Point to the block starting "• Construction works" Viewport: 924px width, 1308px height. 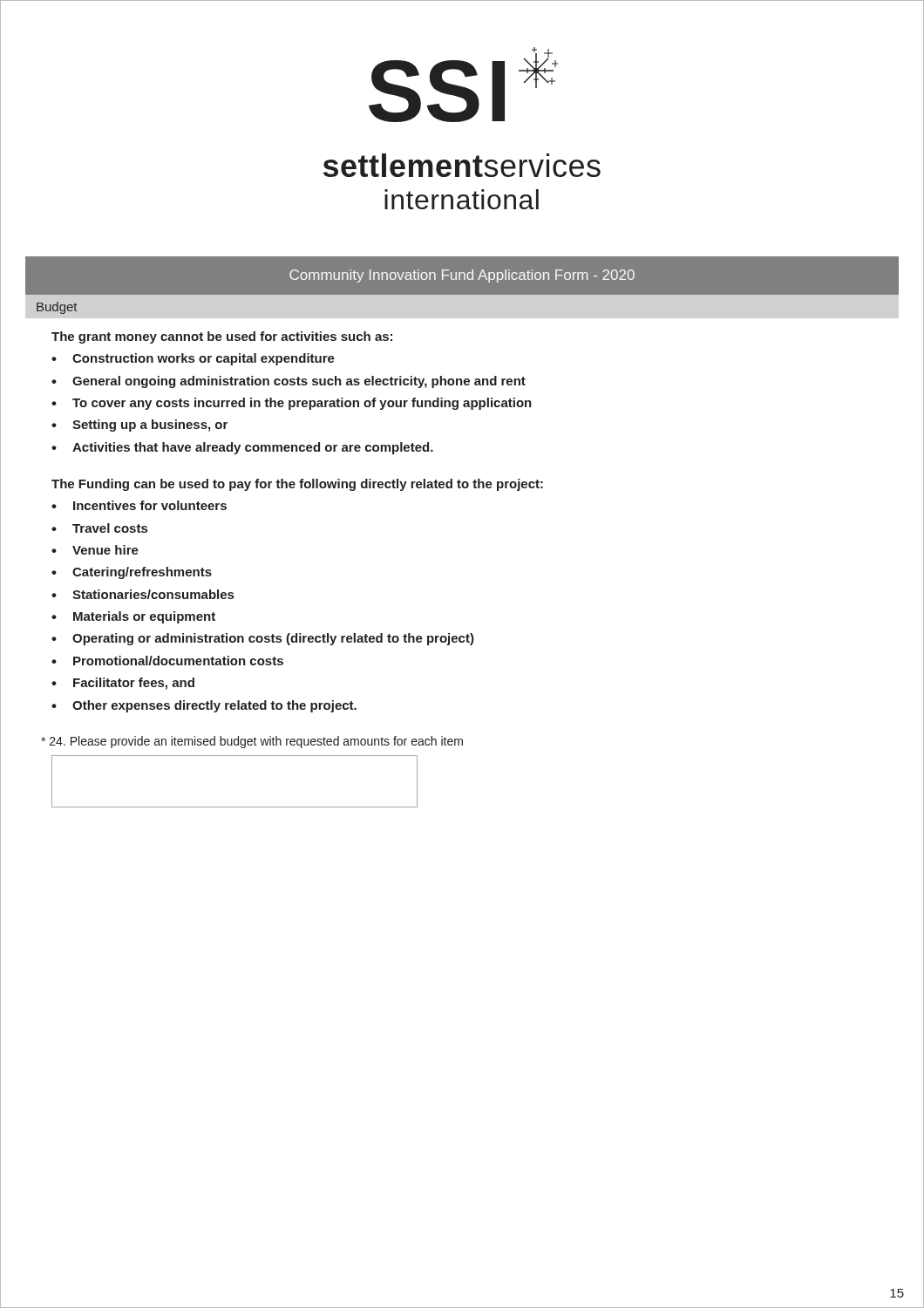click(x=193, y=360)
